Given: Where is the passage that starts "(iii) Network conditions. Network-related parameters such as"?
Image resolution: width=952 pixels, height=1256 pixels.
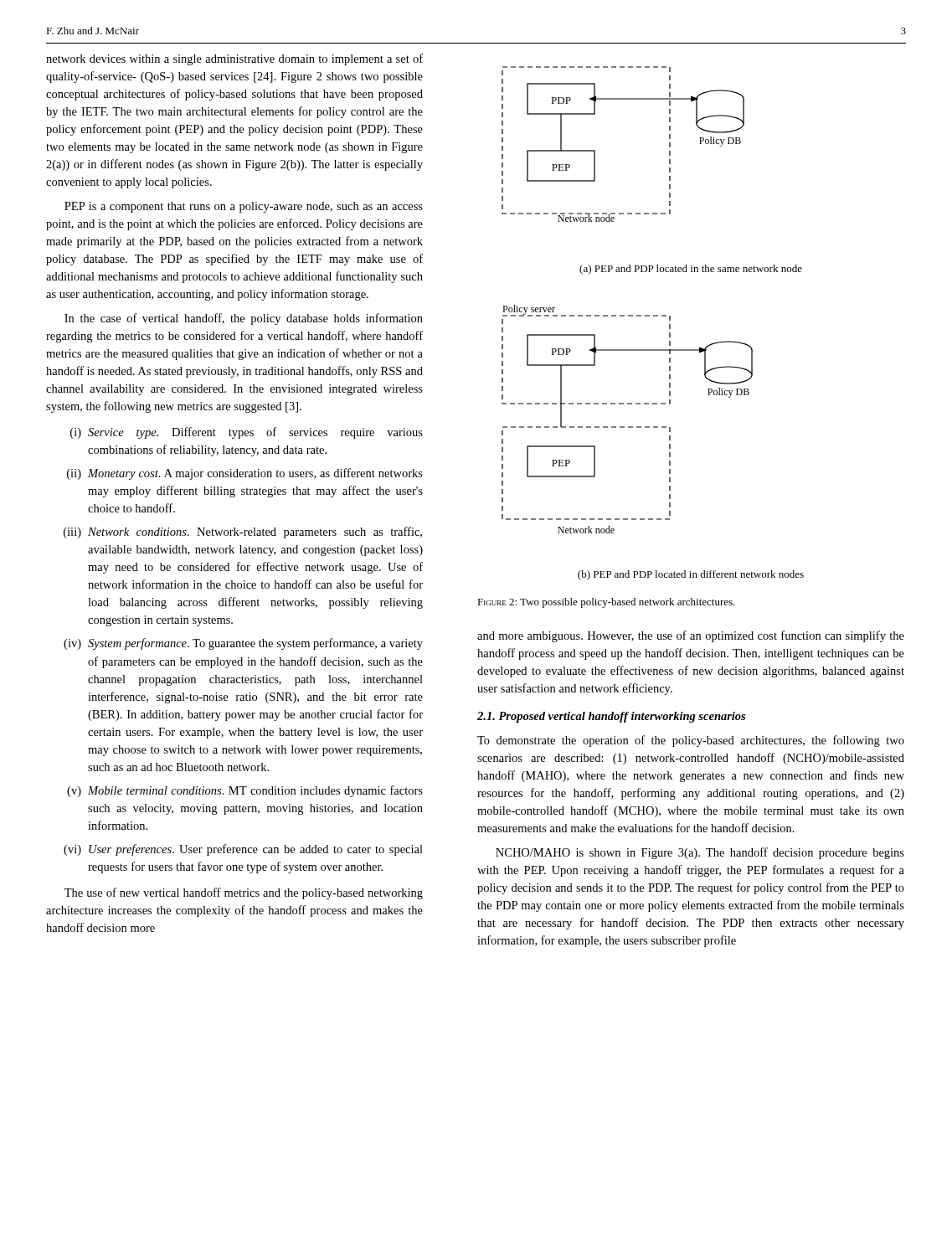Looking at the screenshot, I should point(234,576).
